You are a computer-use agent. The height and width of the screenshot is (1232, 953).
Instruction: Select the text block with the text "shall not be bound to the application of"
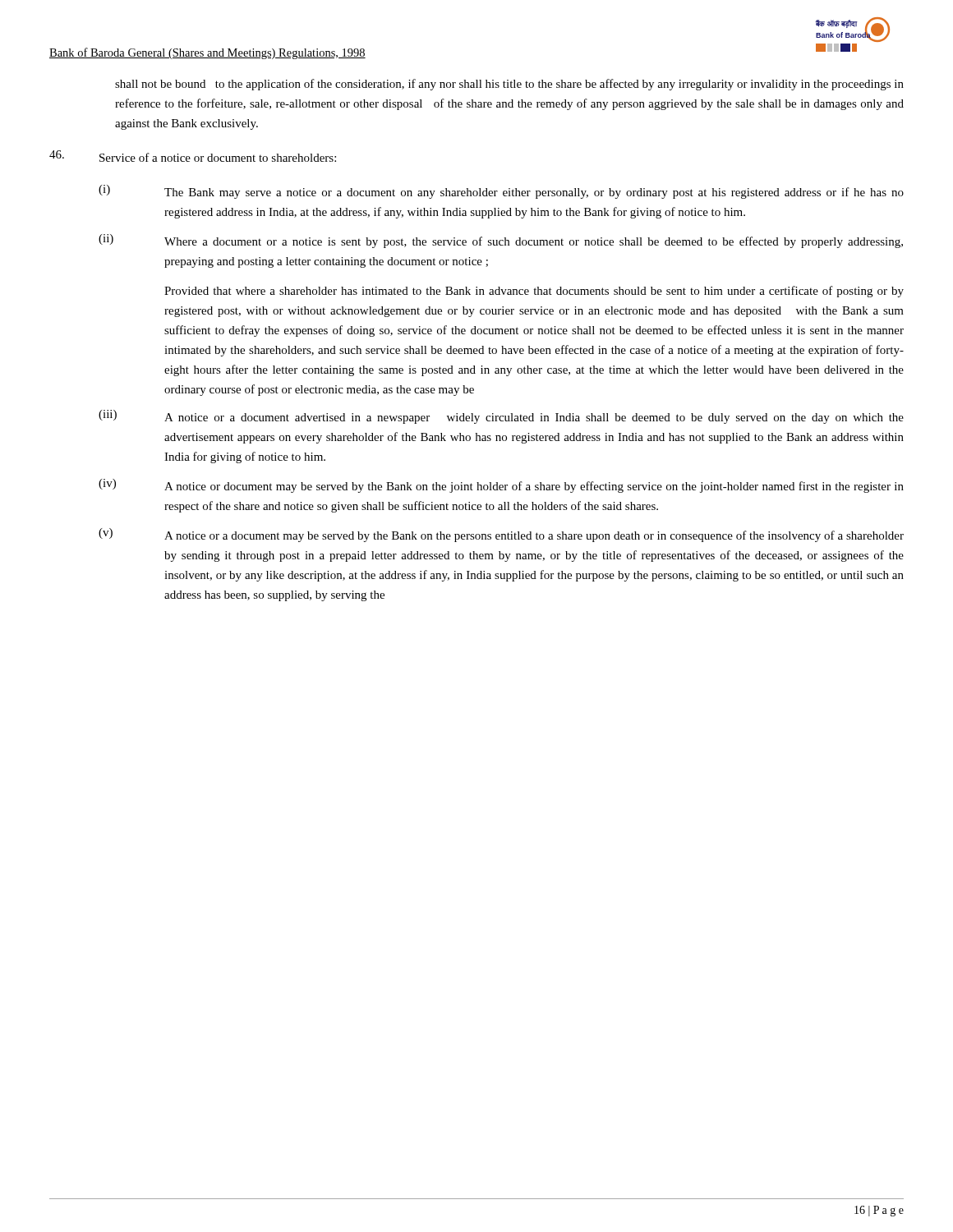pos(509,103)
